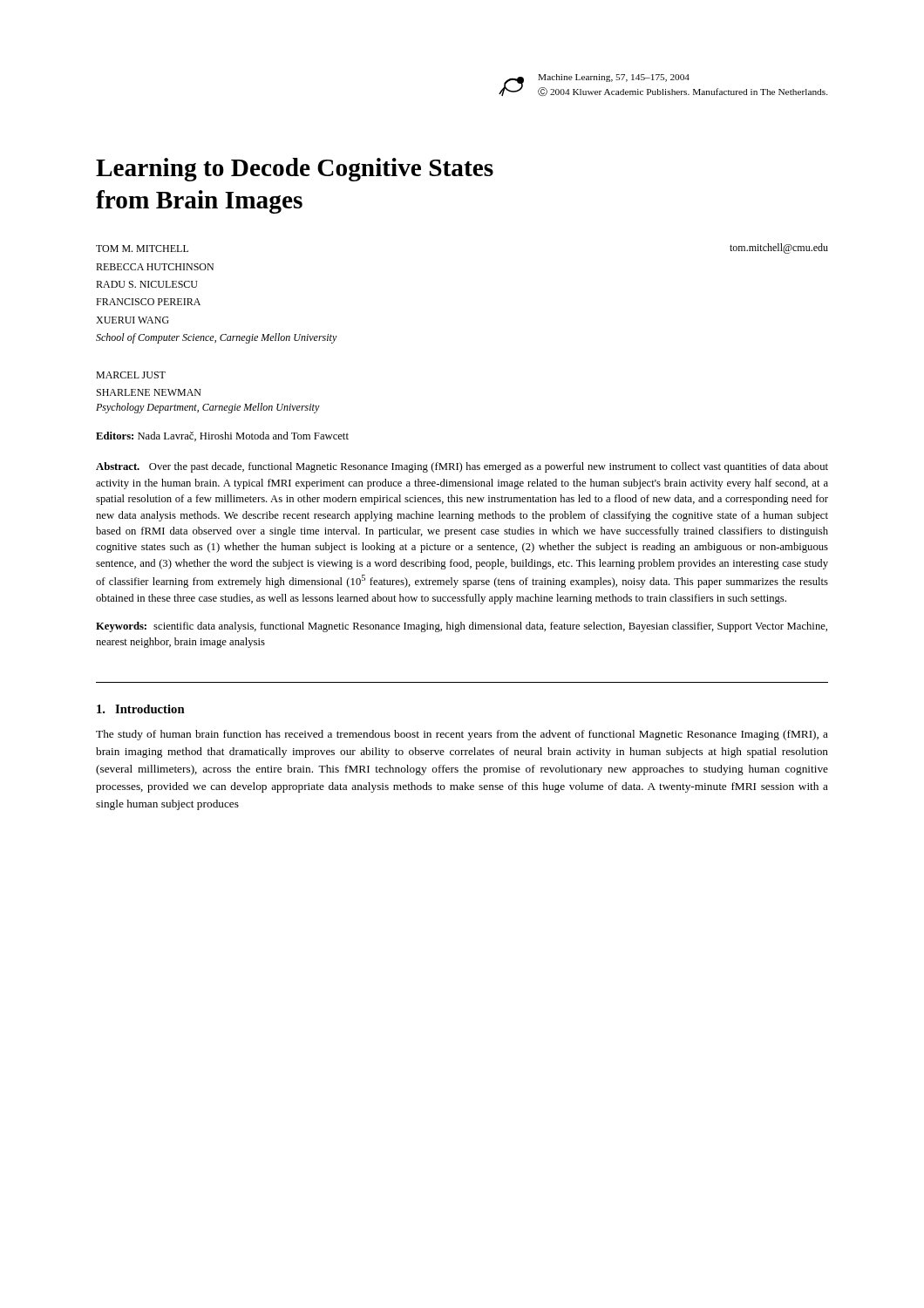The height and width of the screenshot is (1308, 924).
Task: Select the element starting "TOM M. MITCHELL REBECCA HUTCHINSON RADU"
Action: (140, 249)
